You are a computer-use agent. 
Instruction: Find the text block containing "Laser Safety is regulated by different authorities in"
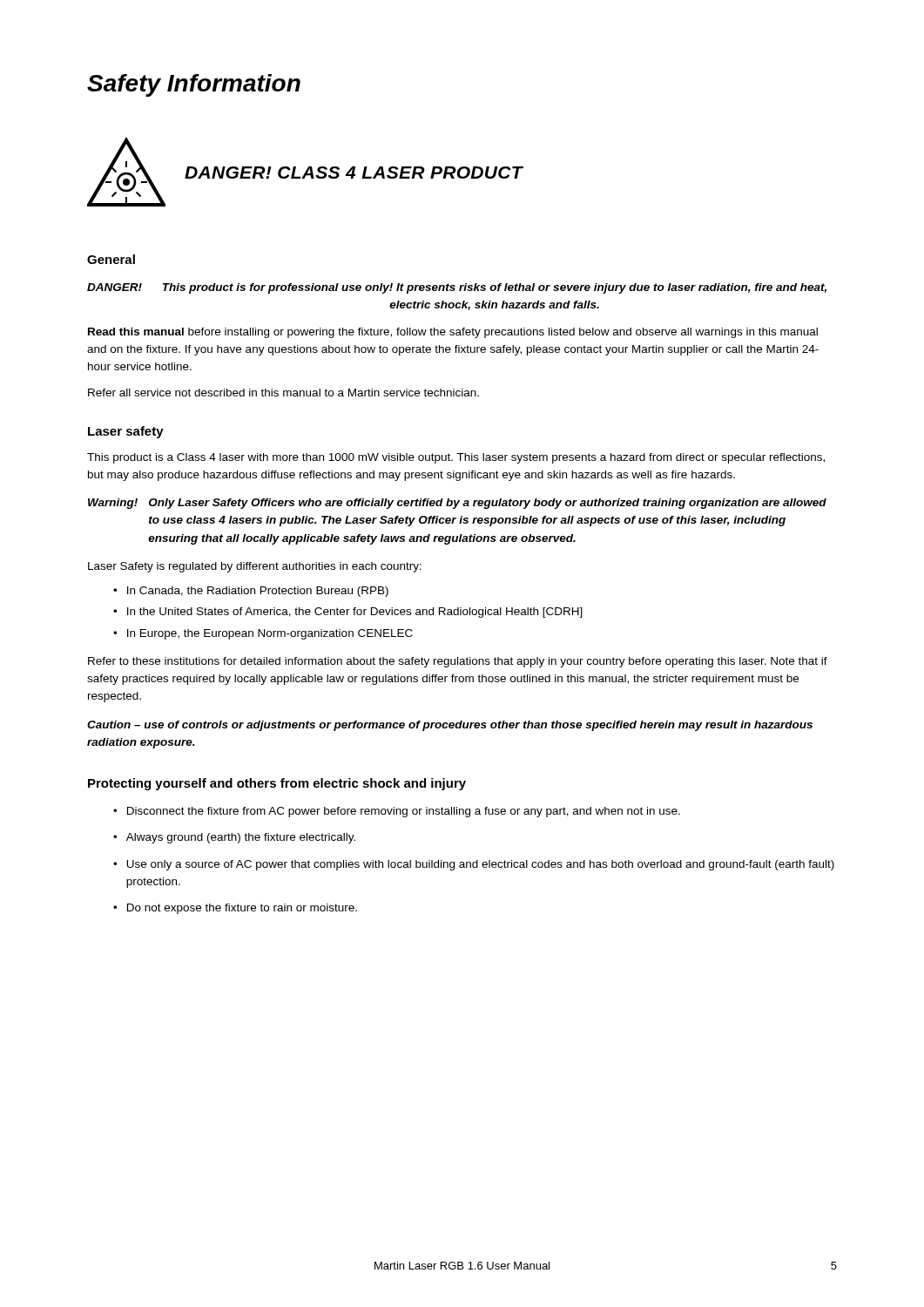(255, 566)
